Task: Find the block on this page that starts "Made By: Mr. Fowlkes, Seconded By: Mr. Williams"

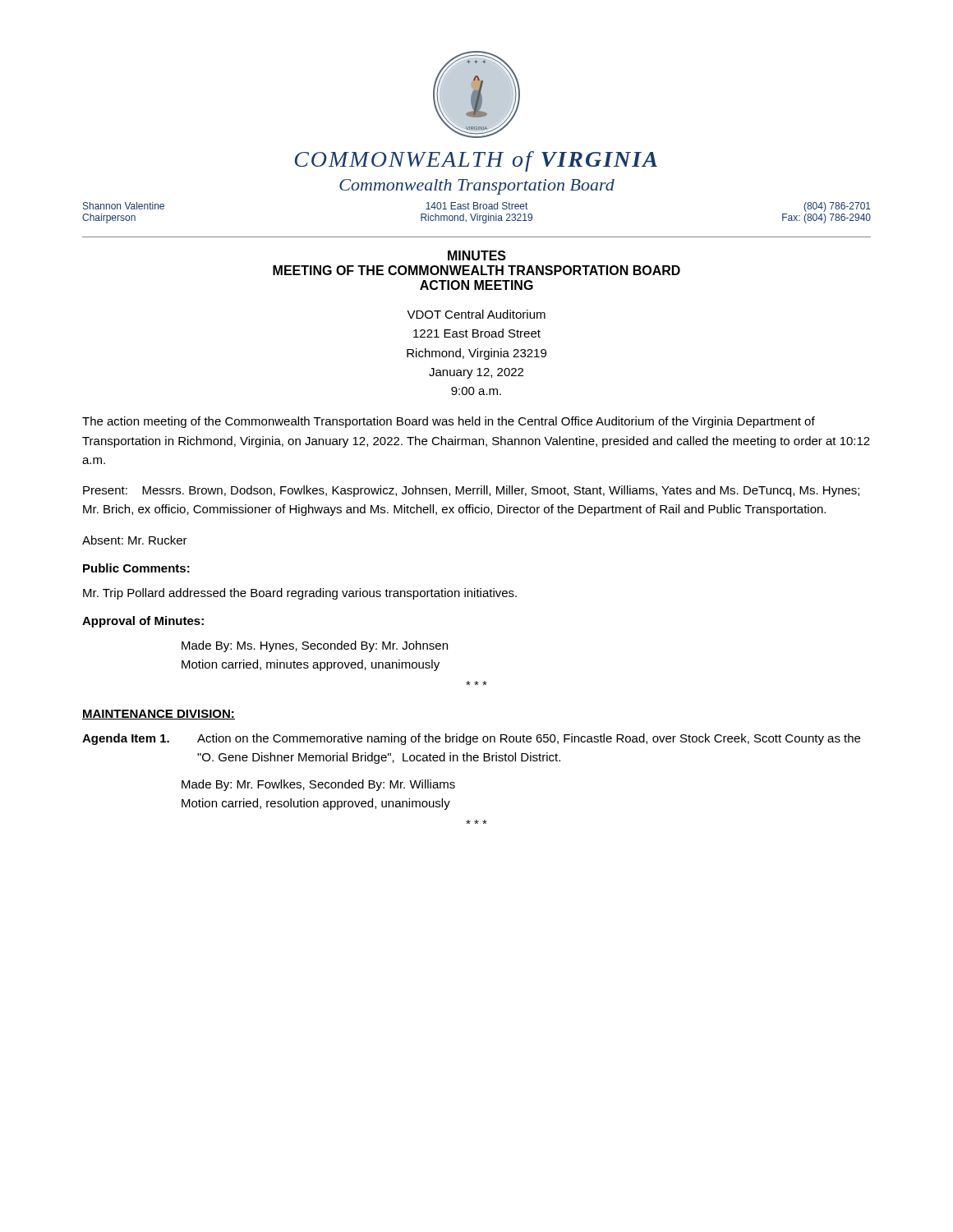Action: (x=318, y=794)
